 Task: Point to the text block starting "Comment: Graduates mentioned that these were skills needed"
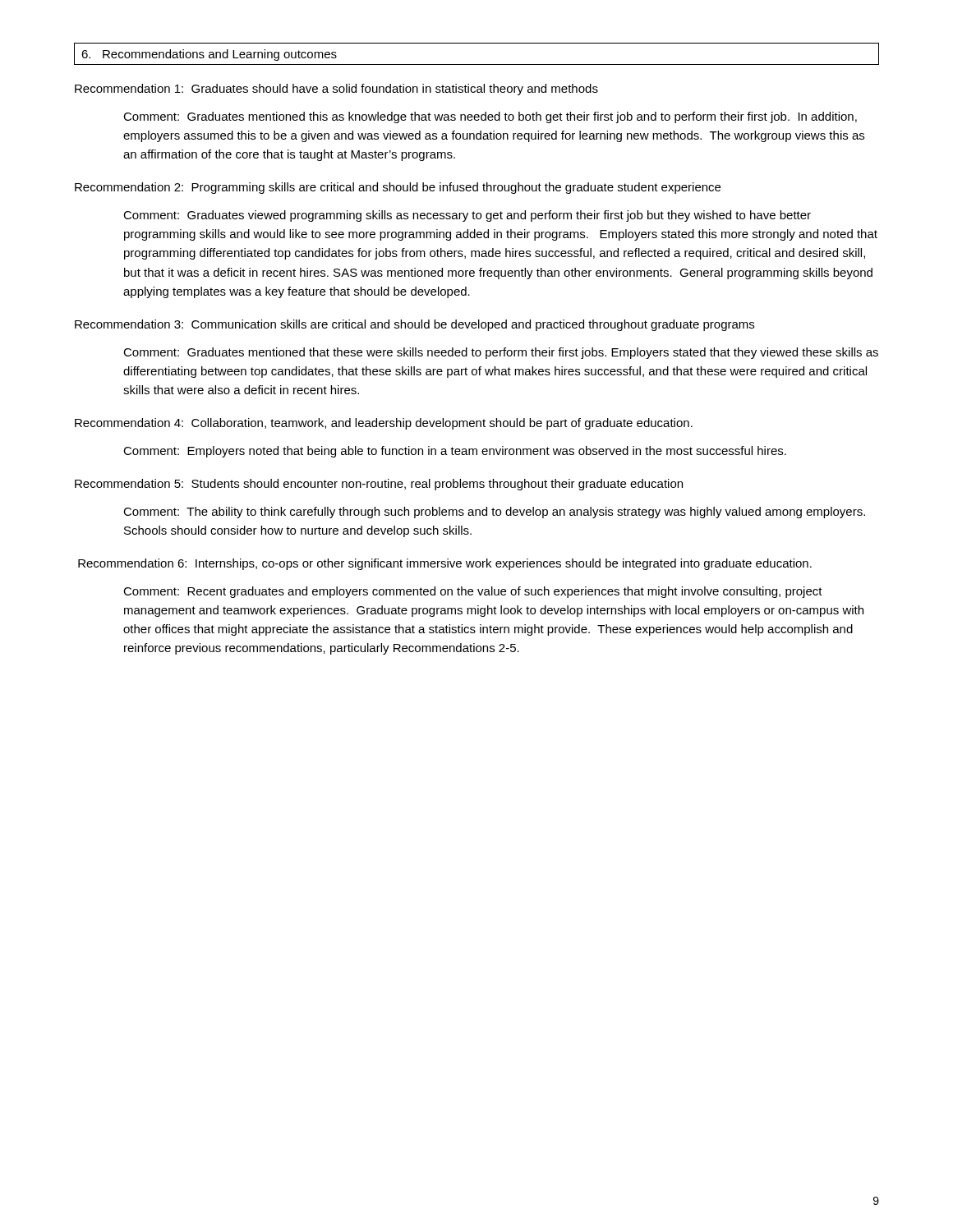(x=501, y=371)
